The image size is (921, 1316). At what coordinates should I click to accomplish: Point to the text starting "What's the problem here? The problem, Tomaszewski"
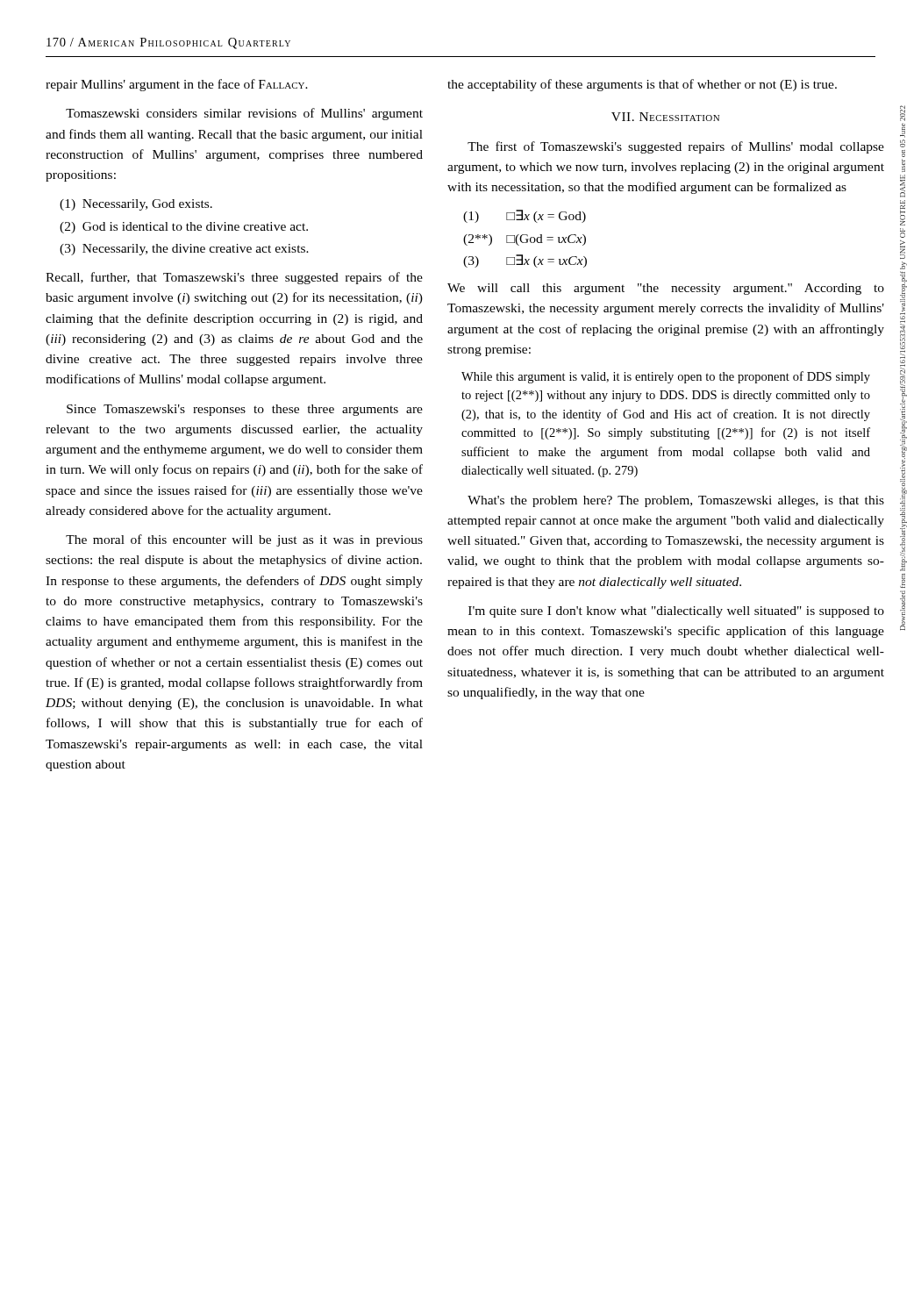(x=666, y=540)
